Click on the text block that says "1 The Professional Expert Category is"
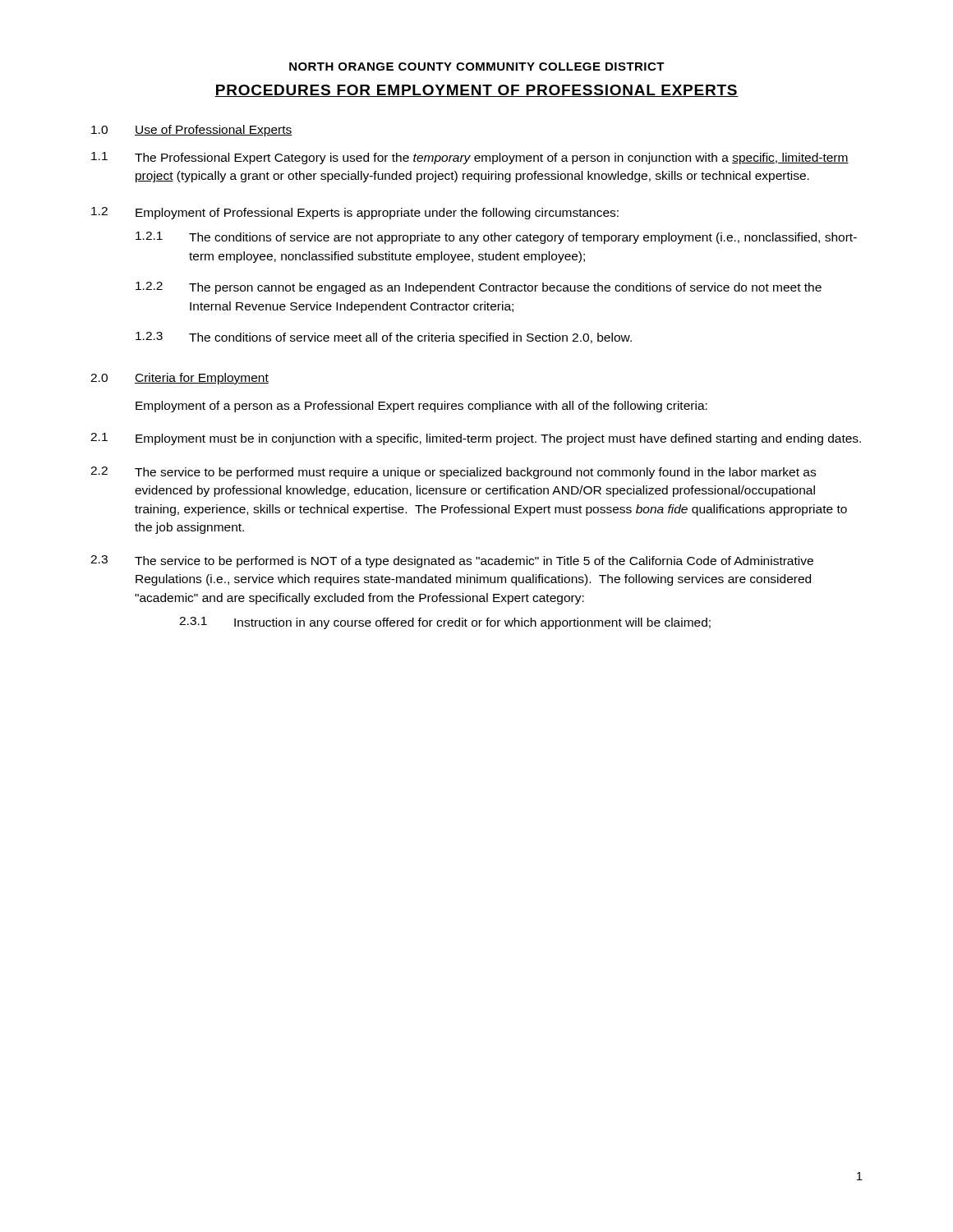The height and width of the screenshot is (1232, 953). click(x=476, y=167)
